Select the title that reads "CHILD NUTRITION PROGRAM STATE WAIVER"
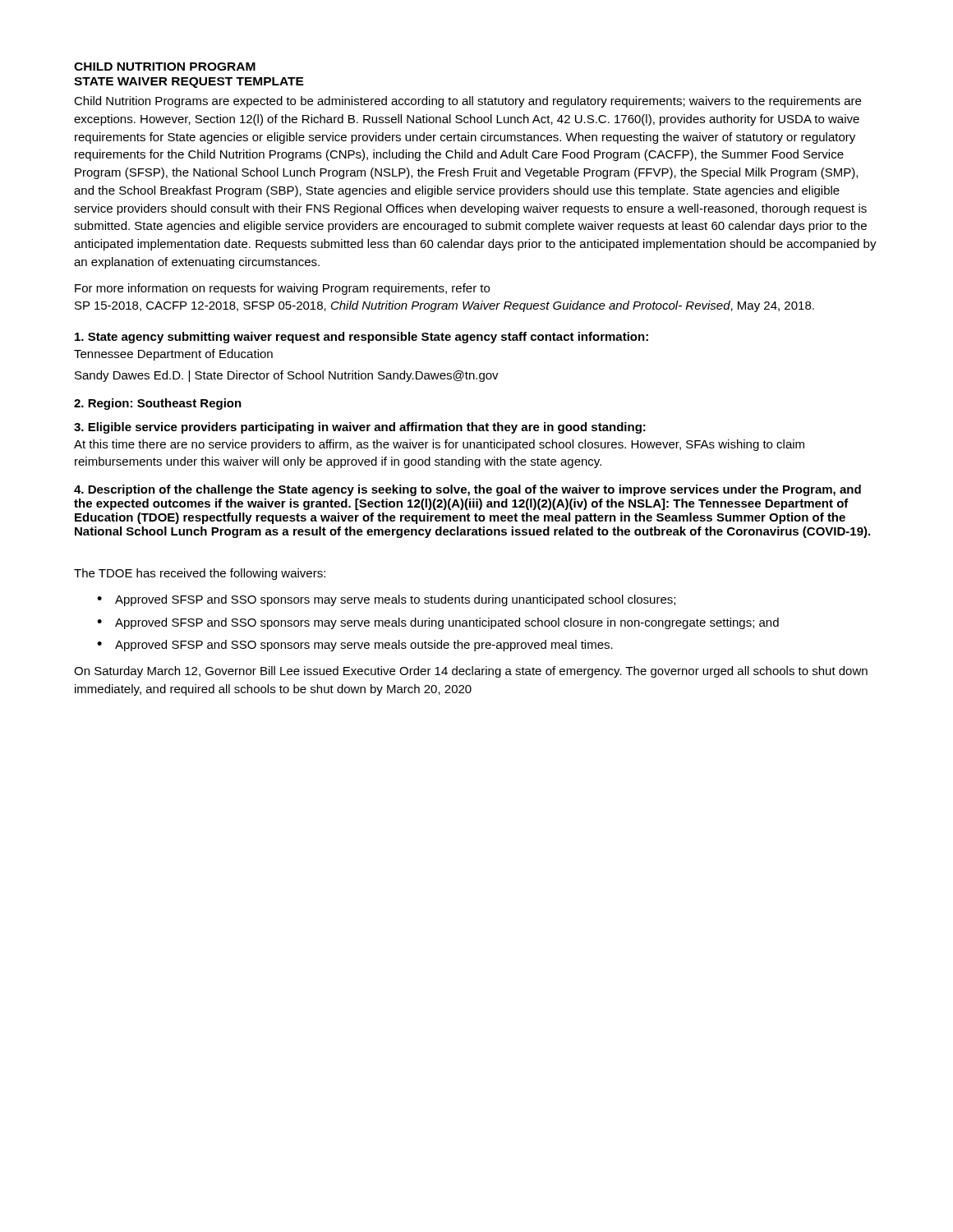 (165, 67)
